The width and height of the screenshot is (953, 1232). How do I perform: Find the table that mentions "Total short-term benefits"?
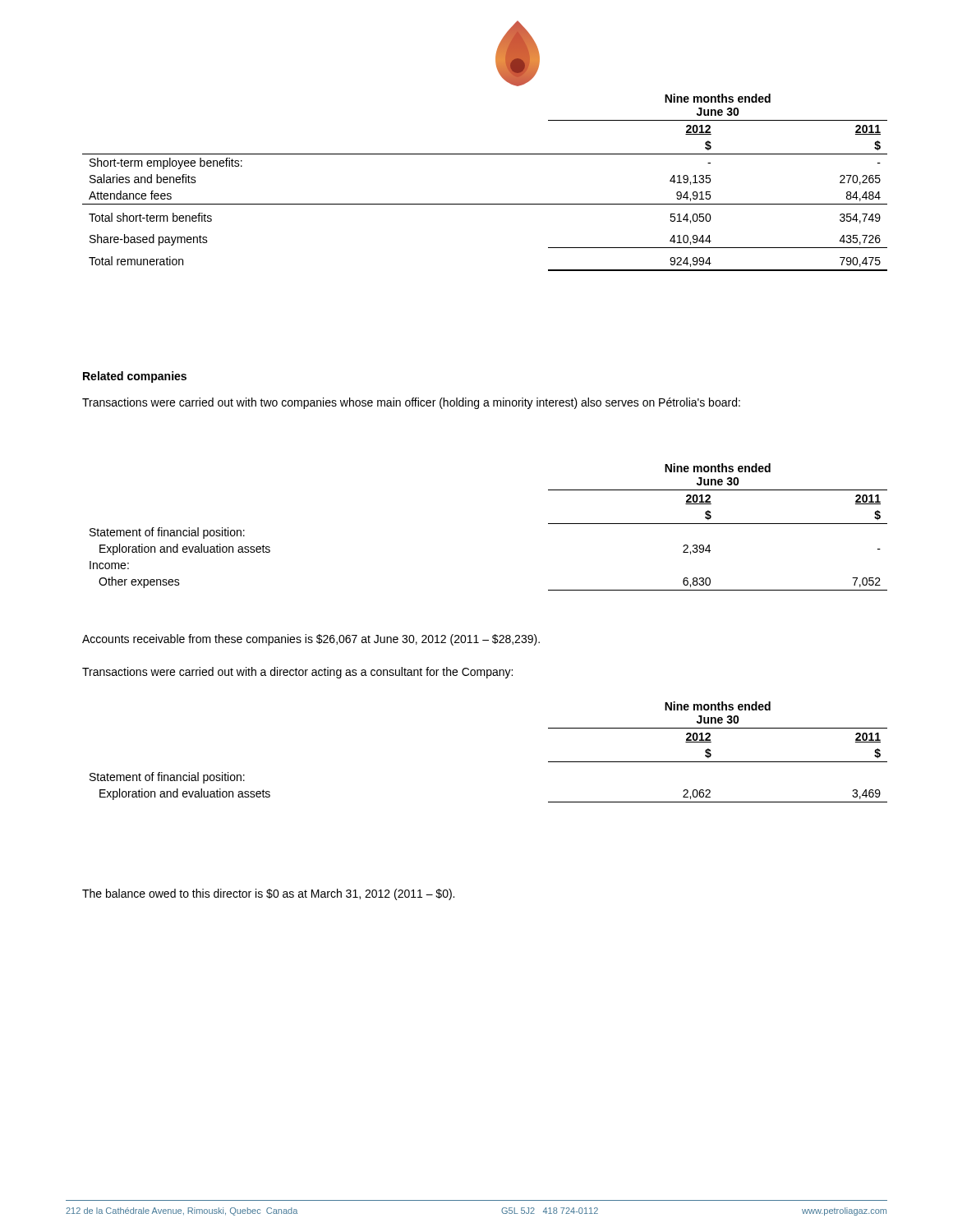pos(485,181)
